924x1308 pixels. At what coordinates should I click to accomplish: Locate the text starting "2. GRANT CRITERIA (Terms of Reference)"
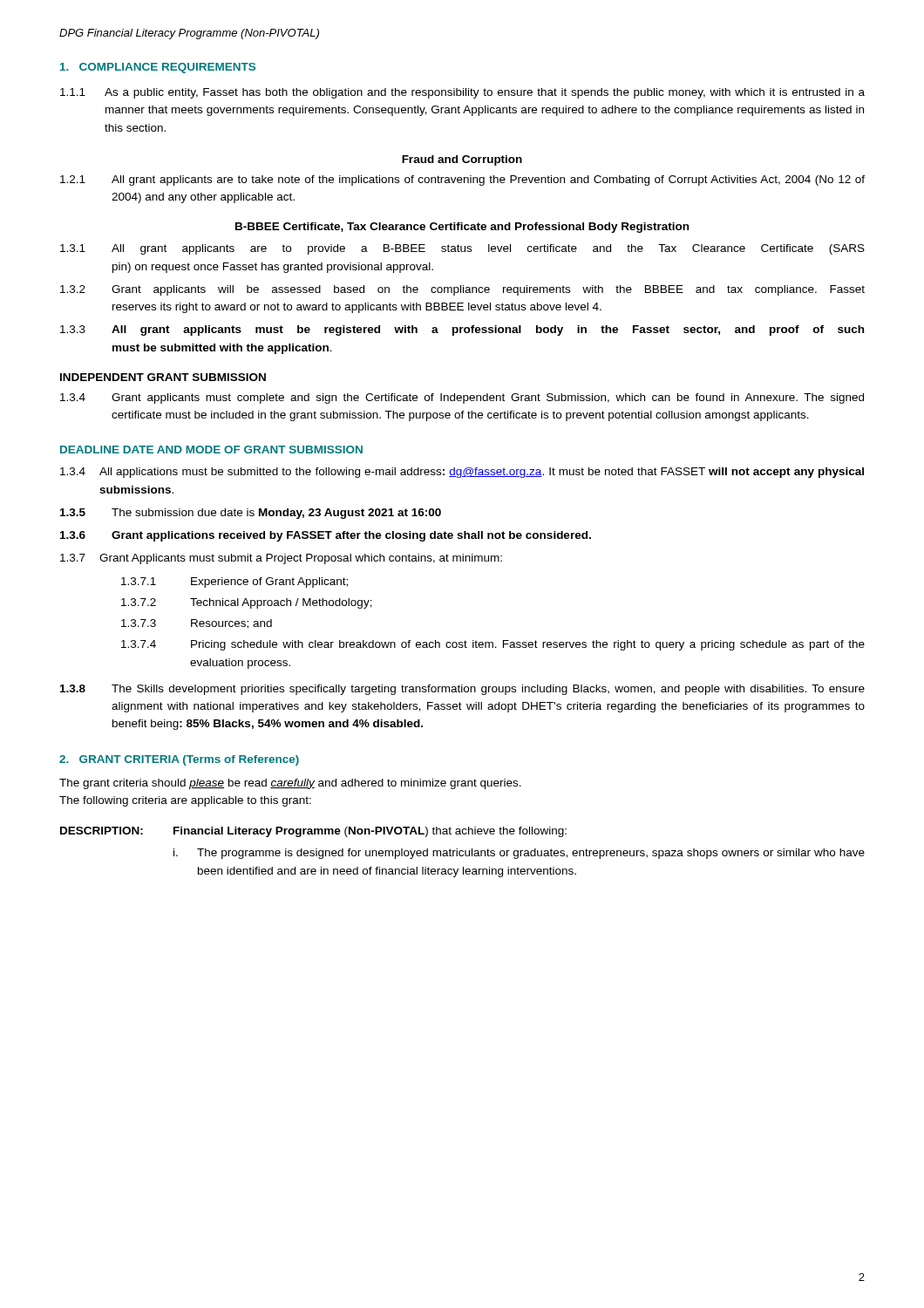pyautogui.click(x=179, y=759)
